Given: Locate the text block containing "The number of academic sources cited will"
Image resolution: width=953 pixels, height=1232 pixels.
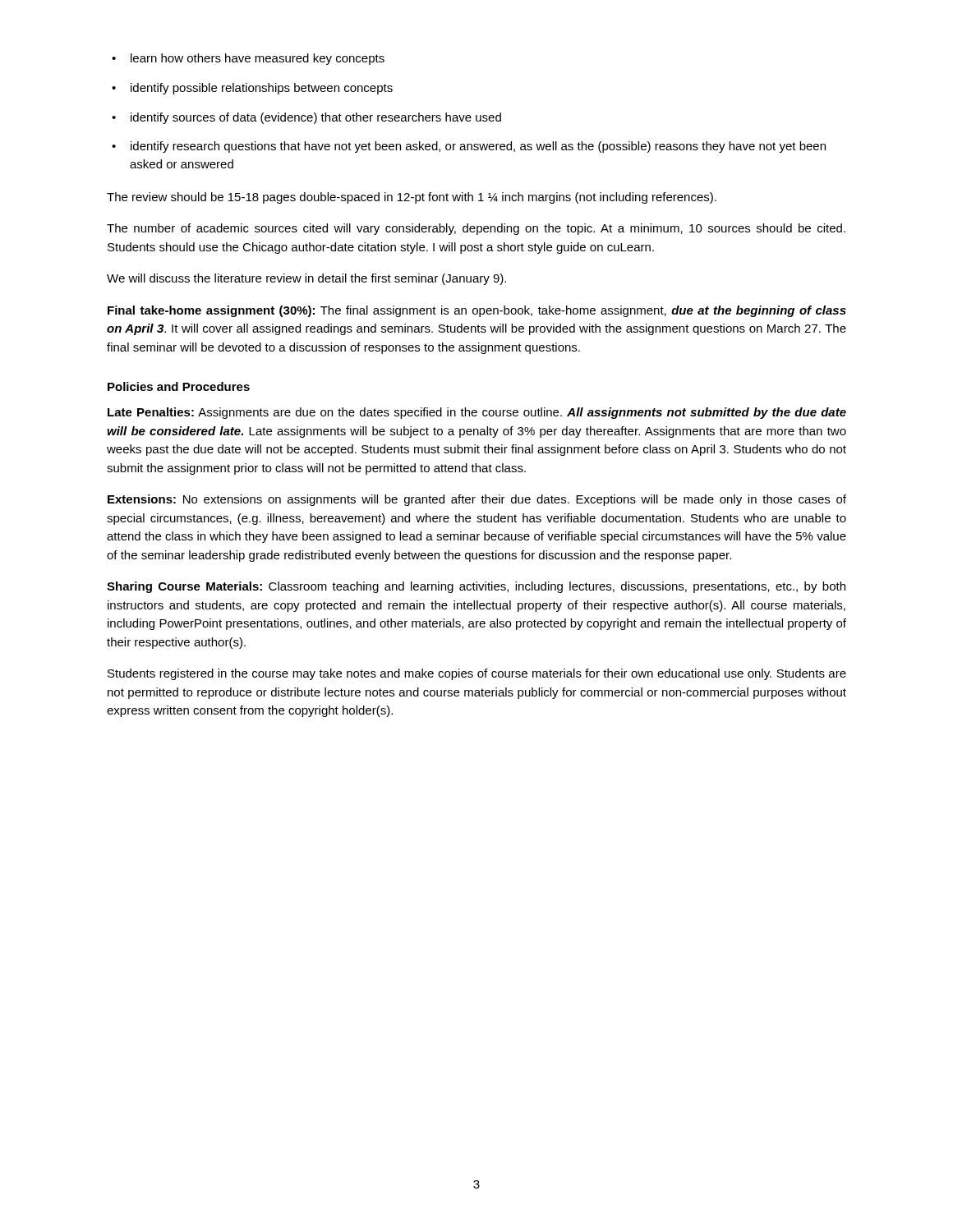Looking at the screenshot, I should coord(476,237).
